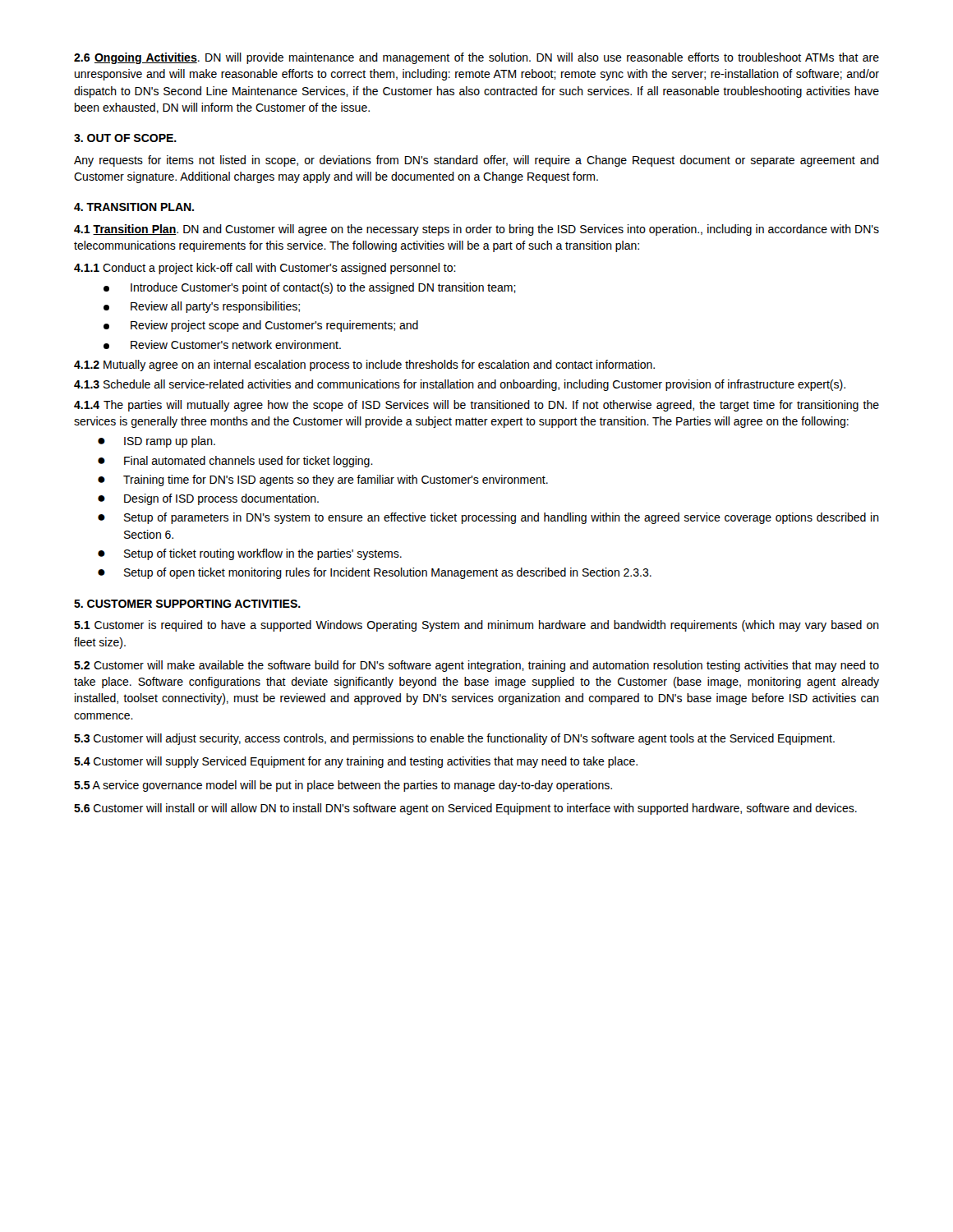Find the block on this page that starts "6 Customer will install or"

coord(466,808)
